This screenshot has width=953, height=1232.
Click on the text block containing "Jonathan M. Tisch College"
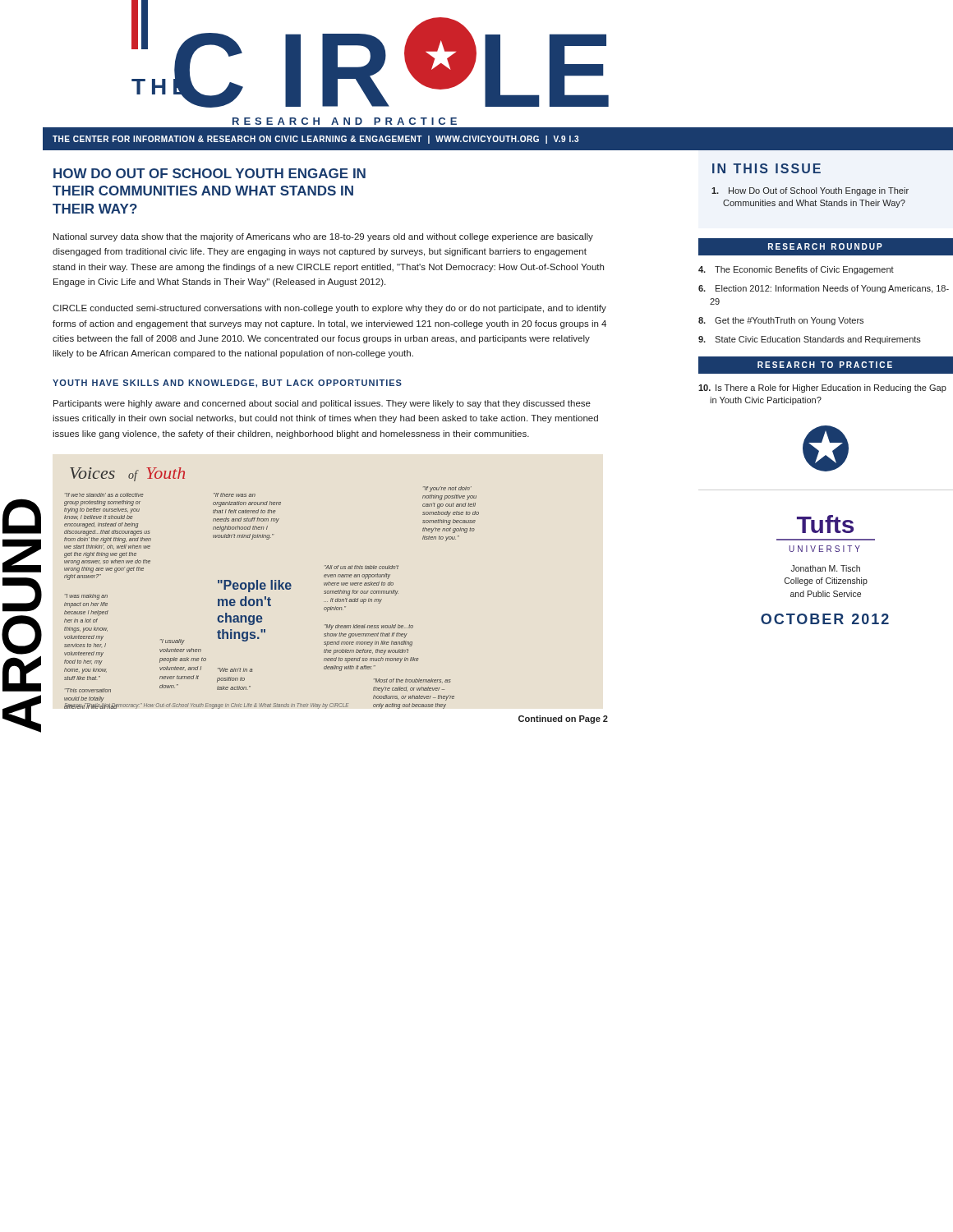pos(826,581)
